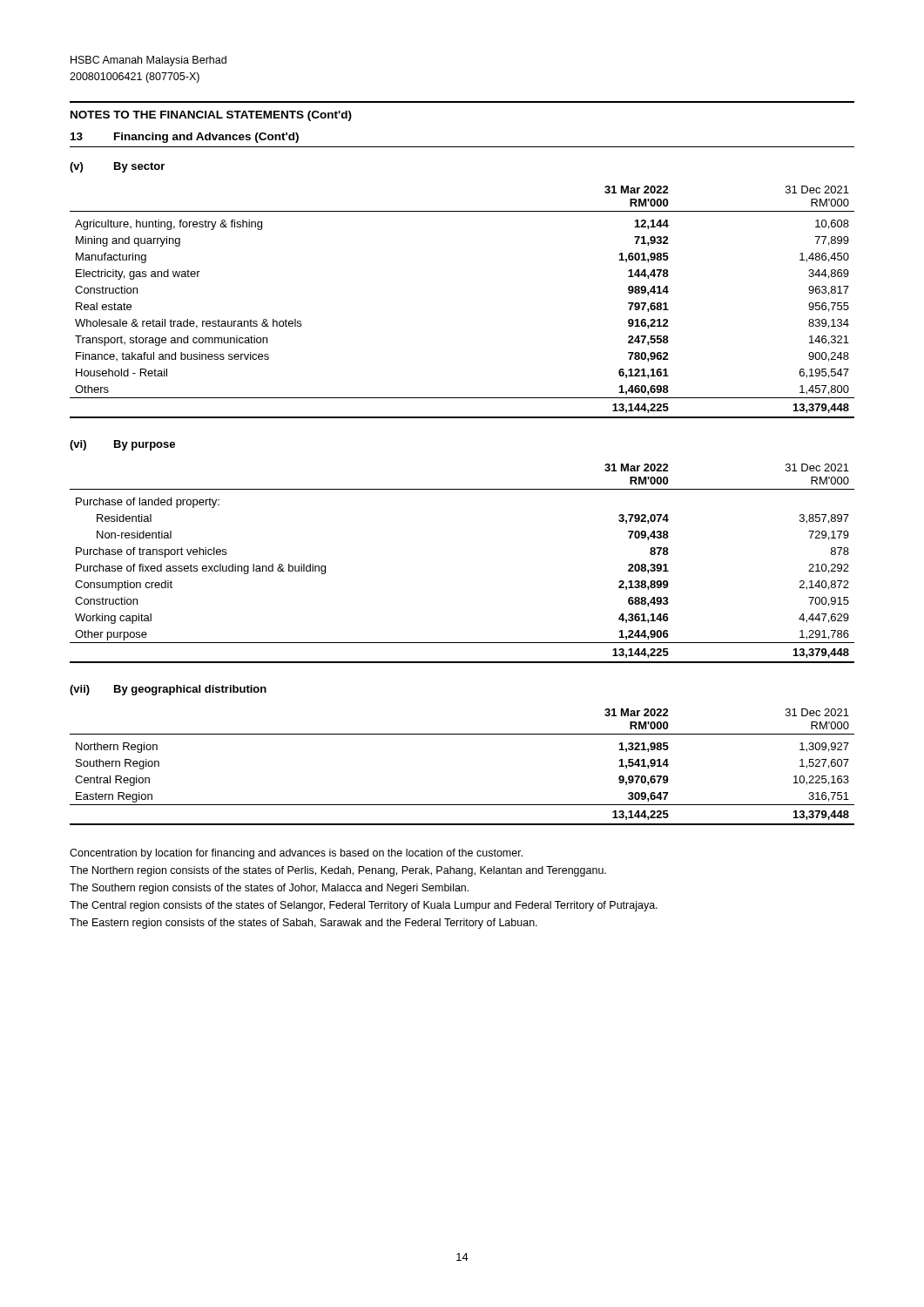This screenshot has height=1307, width=924.
Task: Locate the section header that says "(v) By sector"
Action: pos(117,166)
